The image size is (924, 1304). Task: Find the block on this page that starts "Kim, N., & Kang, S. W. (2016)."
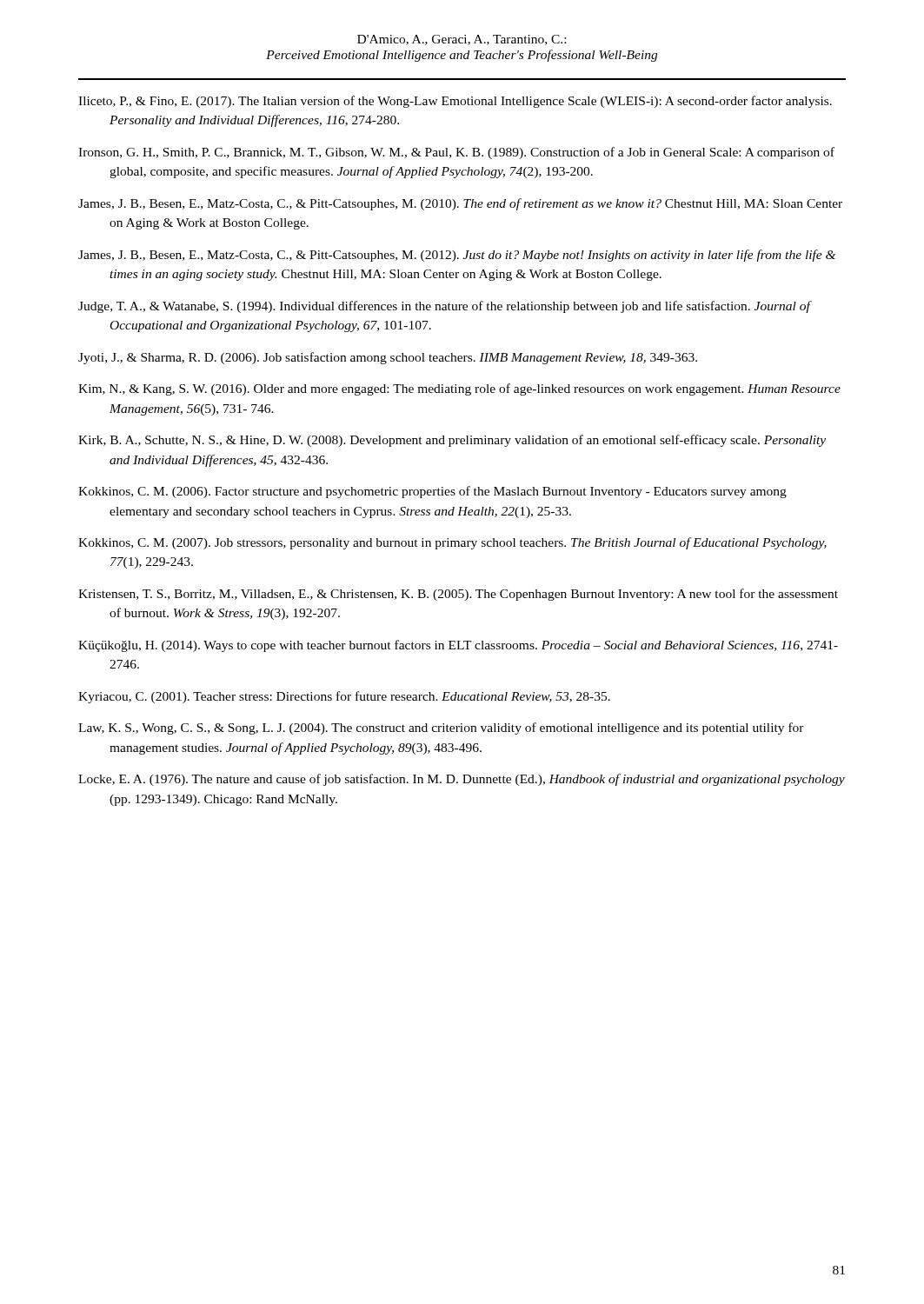(459, 398)
